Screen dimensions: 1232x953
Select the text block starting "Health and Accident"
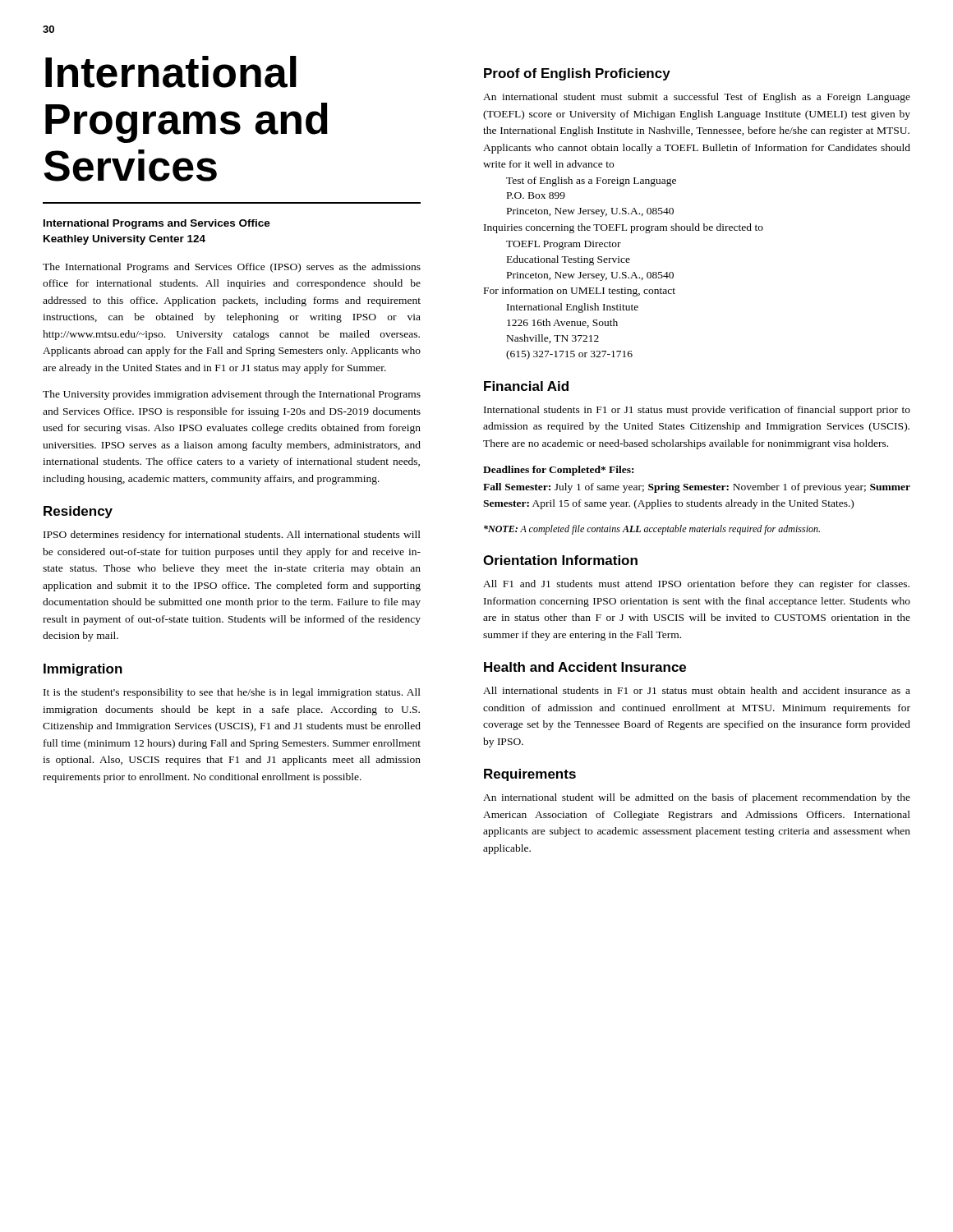point(585,667)
